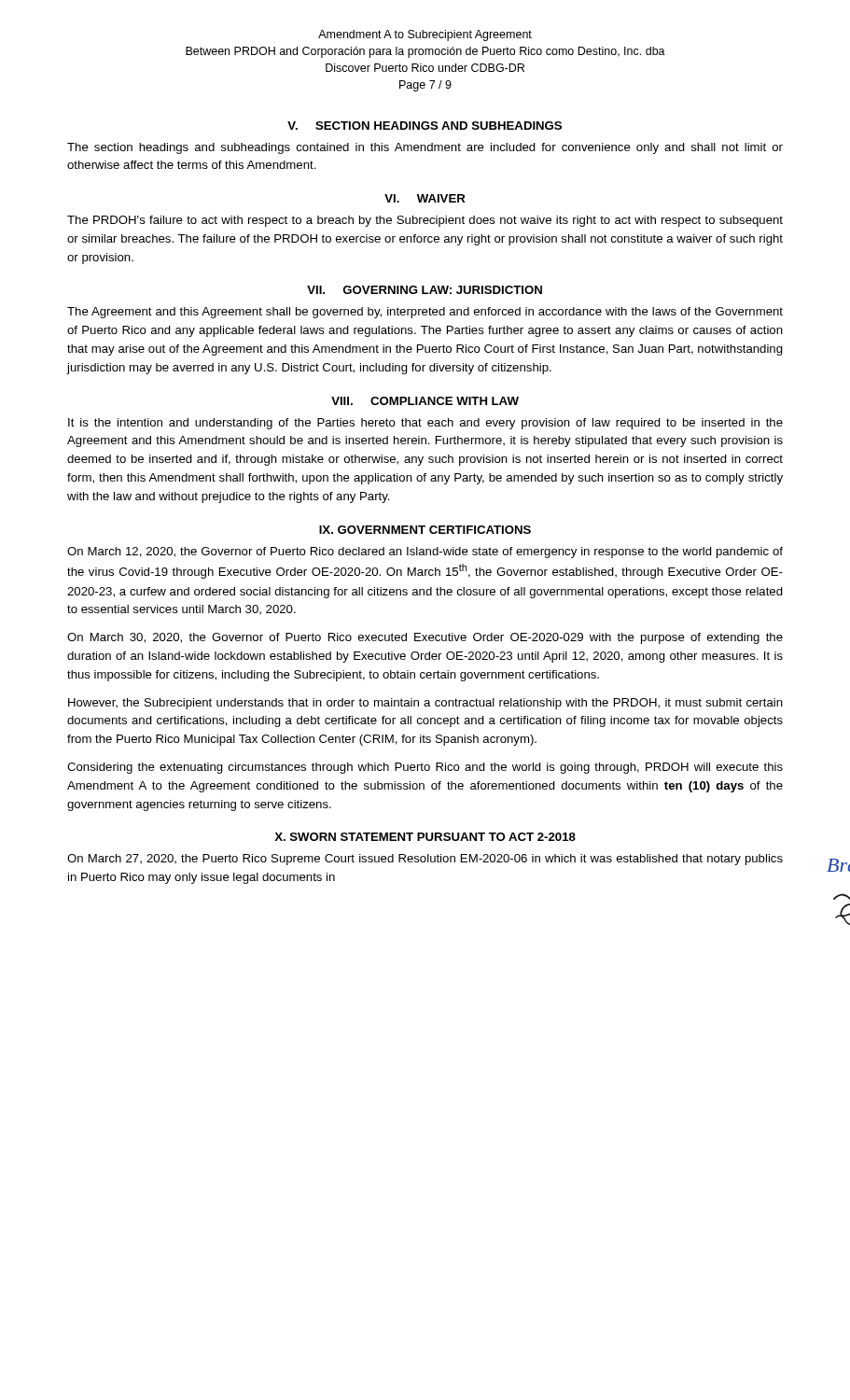Where is the passage that starts "On March 12, 2020,"?

(x=425, y=580)
